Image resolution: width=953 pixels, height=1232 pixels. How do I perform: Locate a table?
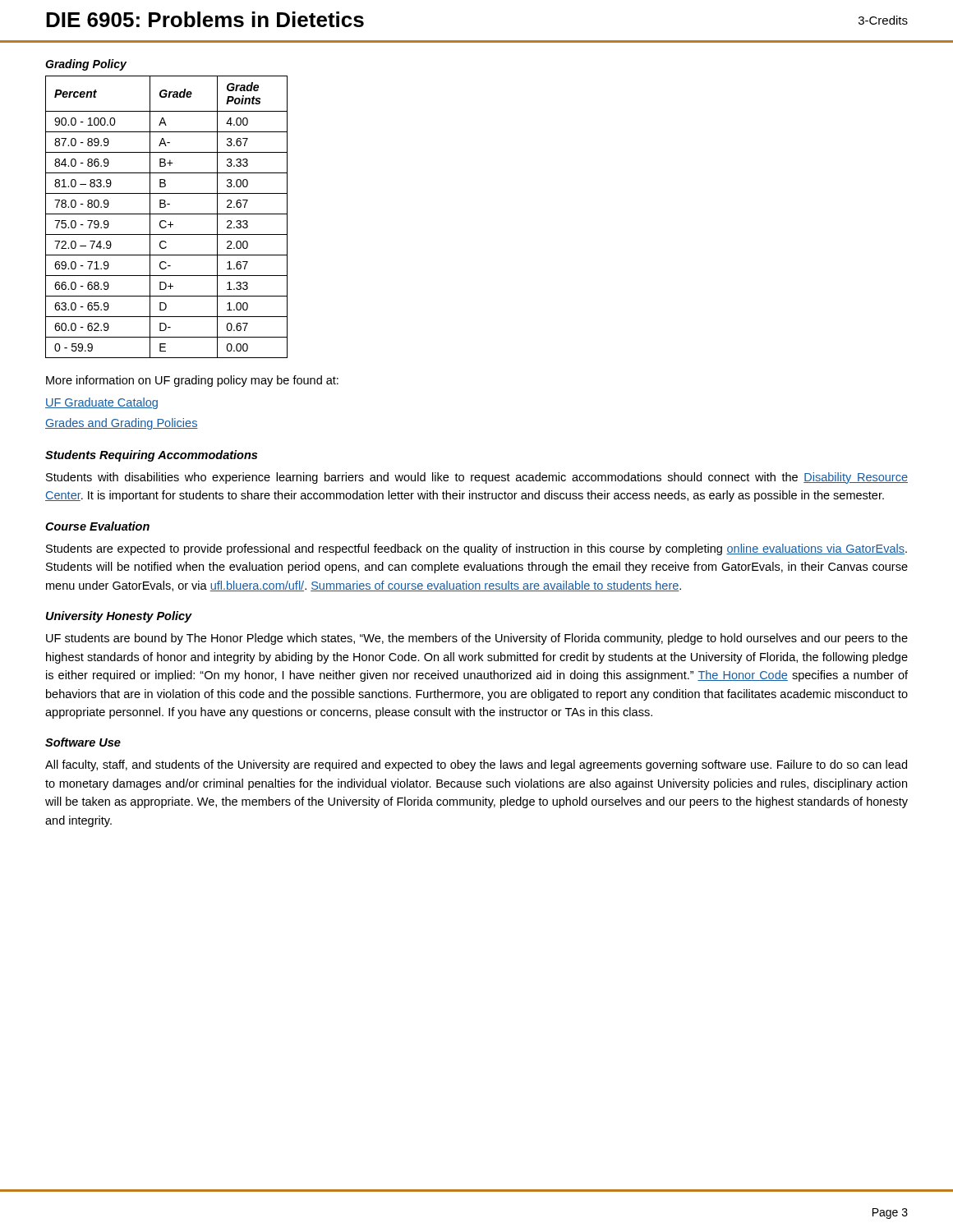476,217
